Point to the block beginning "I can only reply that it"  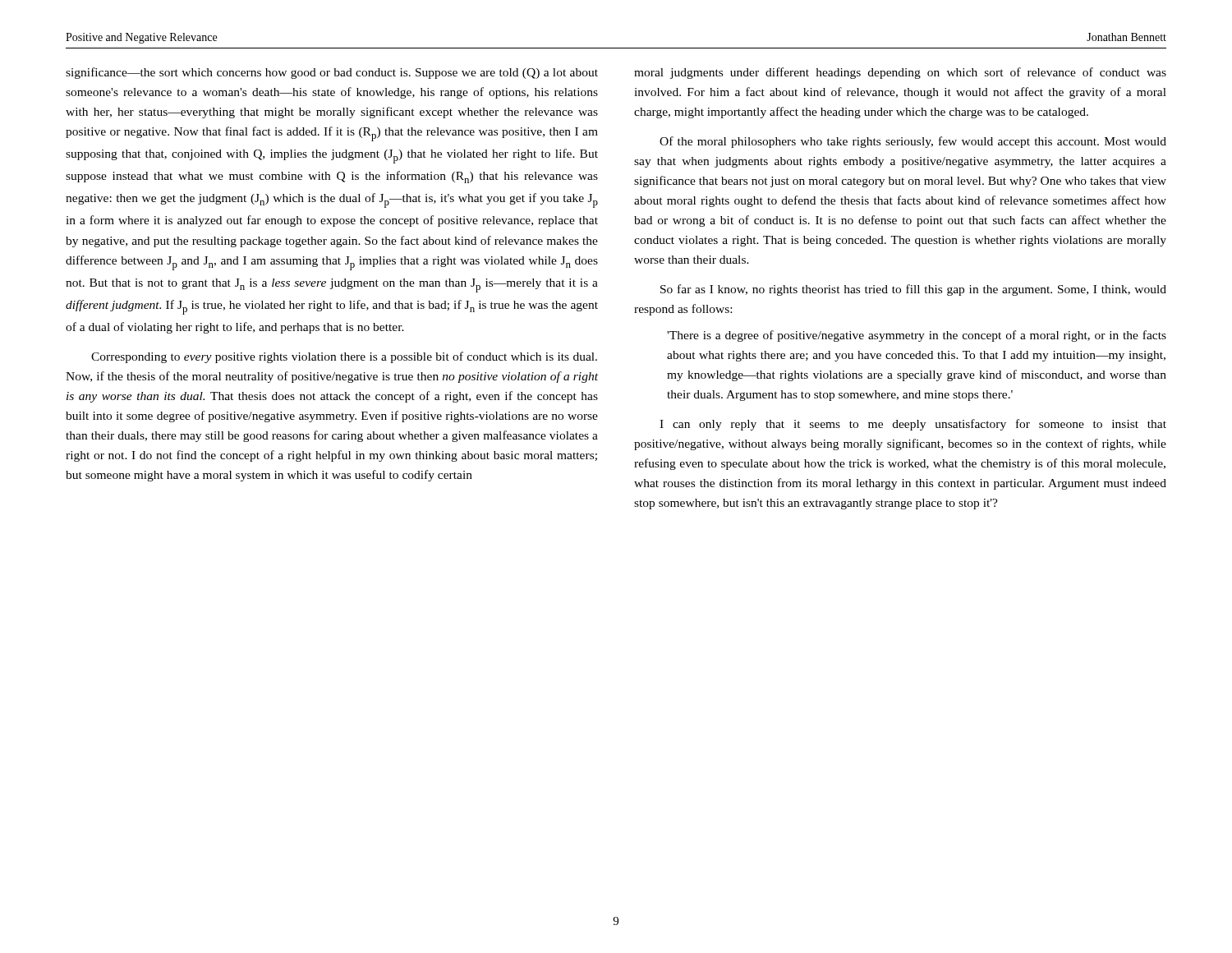pyautogui.click(x=900, y=464)
